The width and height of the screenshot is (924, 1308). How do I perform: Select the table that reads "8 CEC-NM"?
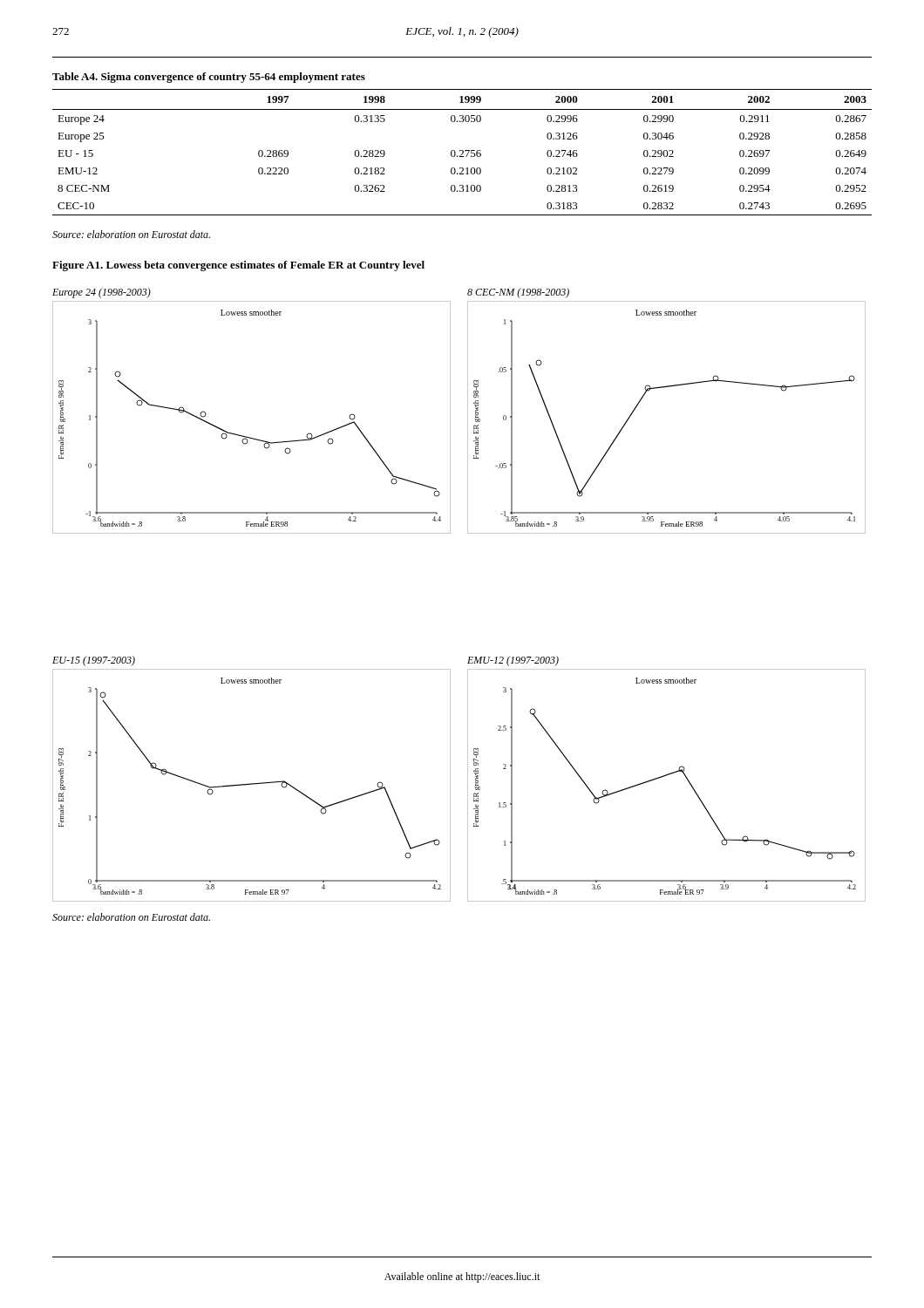(x=462, y=152)
